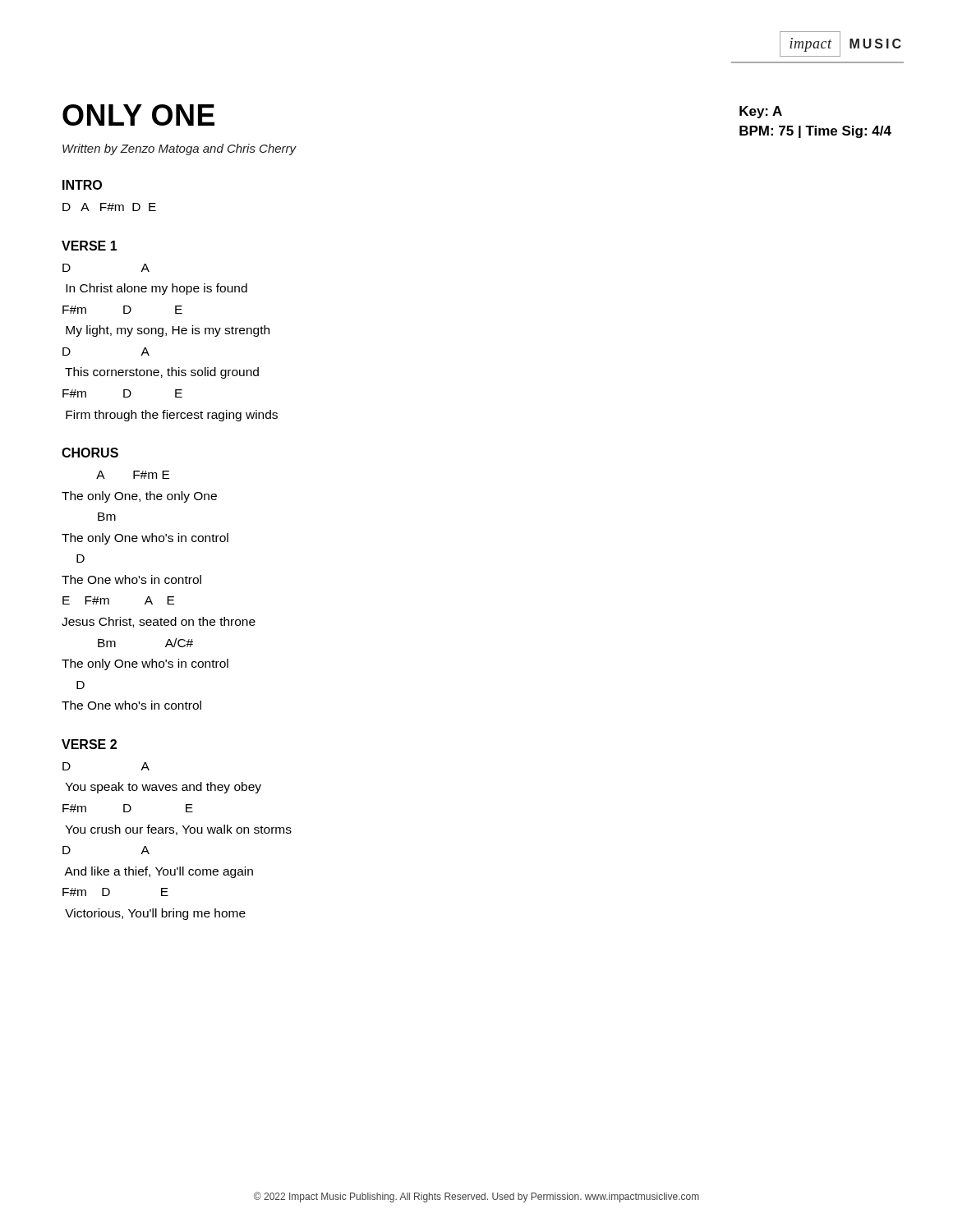Locate the block of text that opens with "D A You speak to"

177,839
